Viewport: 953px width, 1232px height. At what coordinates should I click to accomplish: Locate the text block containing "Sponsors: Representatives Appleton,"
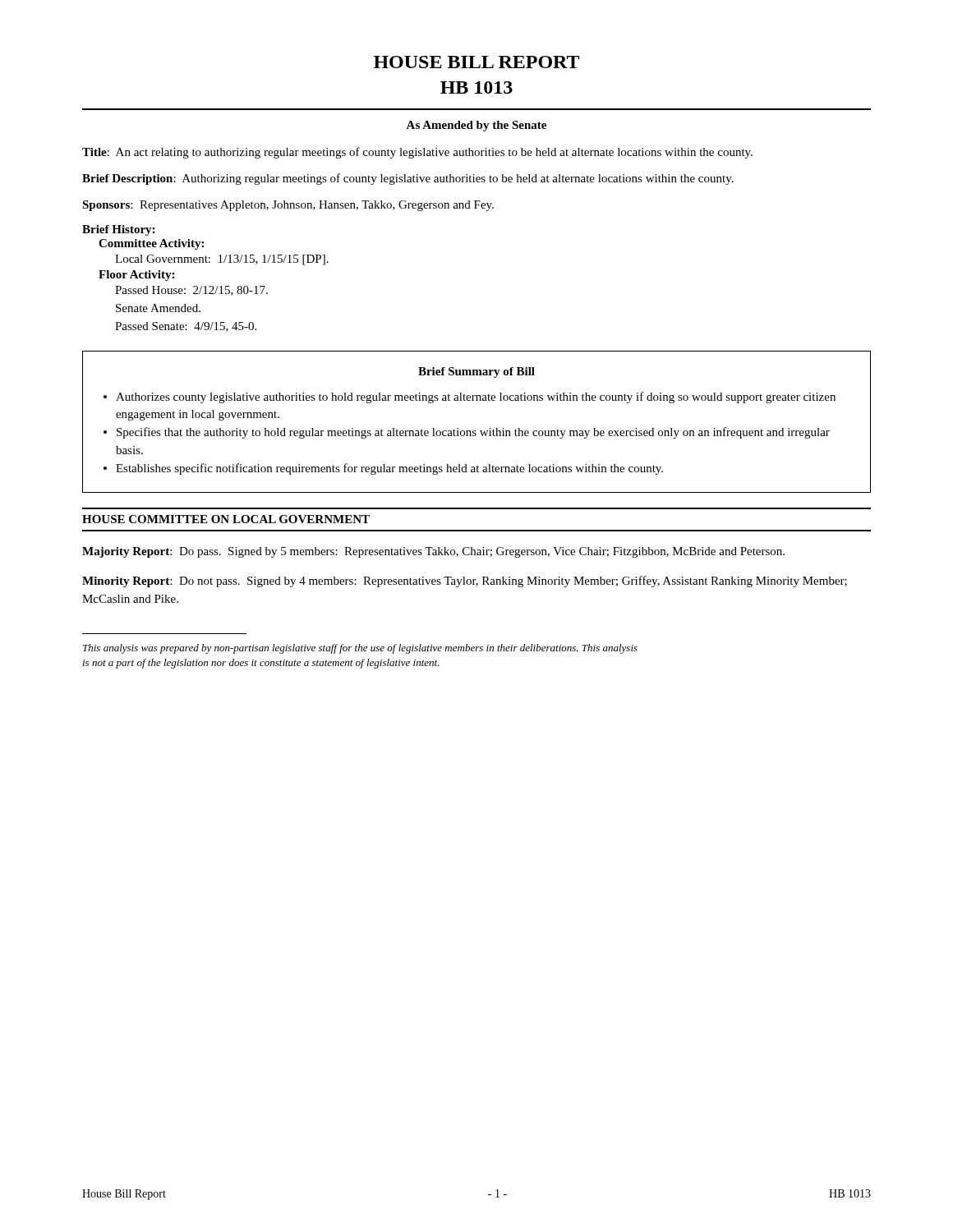click(288, 204)
